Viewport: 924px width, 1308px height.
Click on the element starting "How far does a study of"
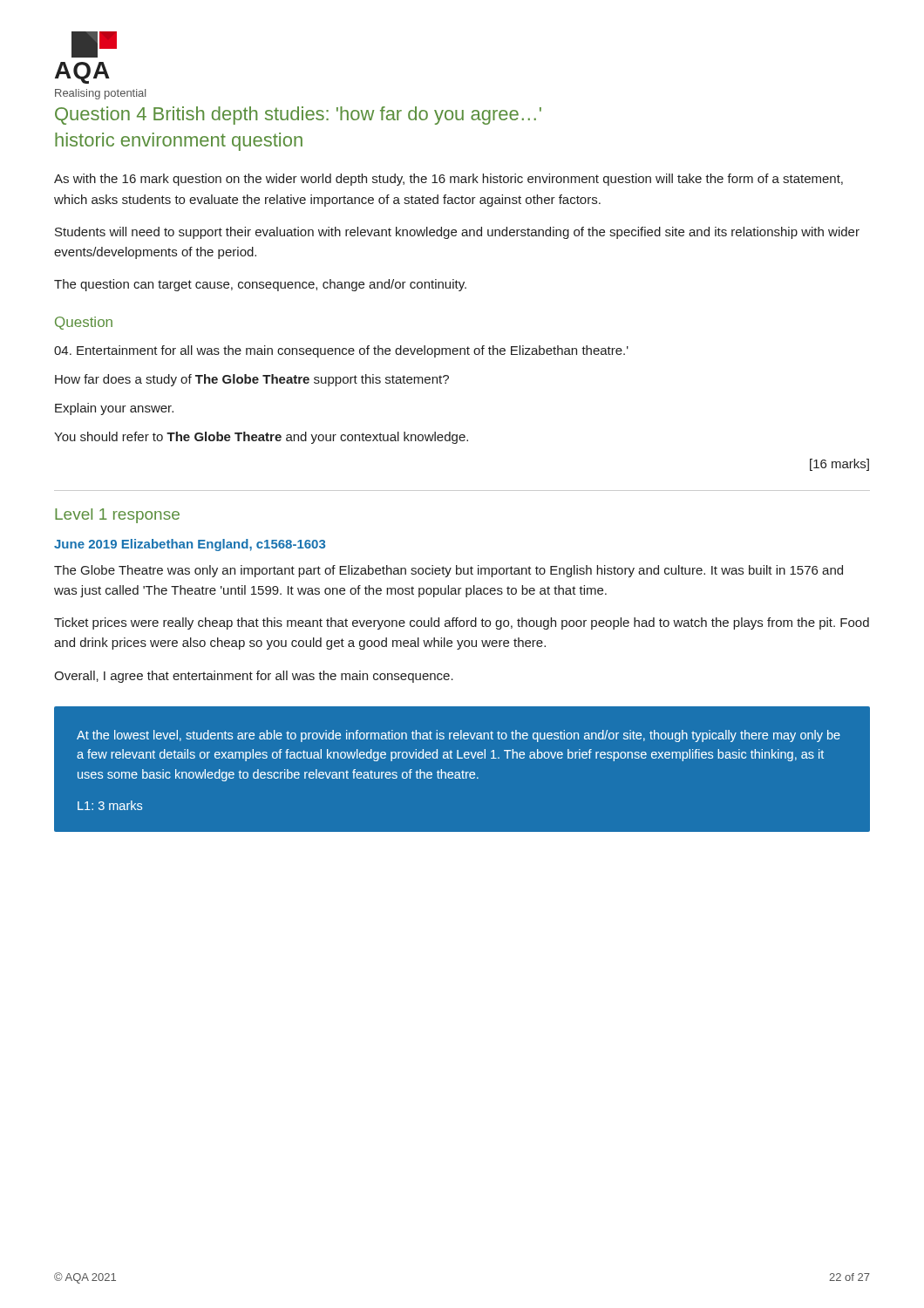click(252, 379)
